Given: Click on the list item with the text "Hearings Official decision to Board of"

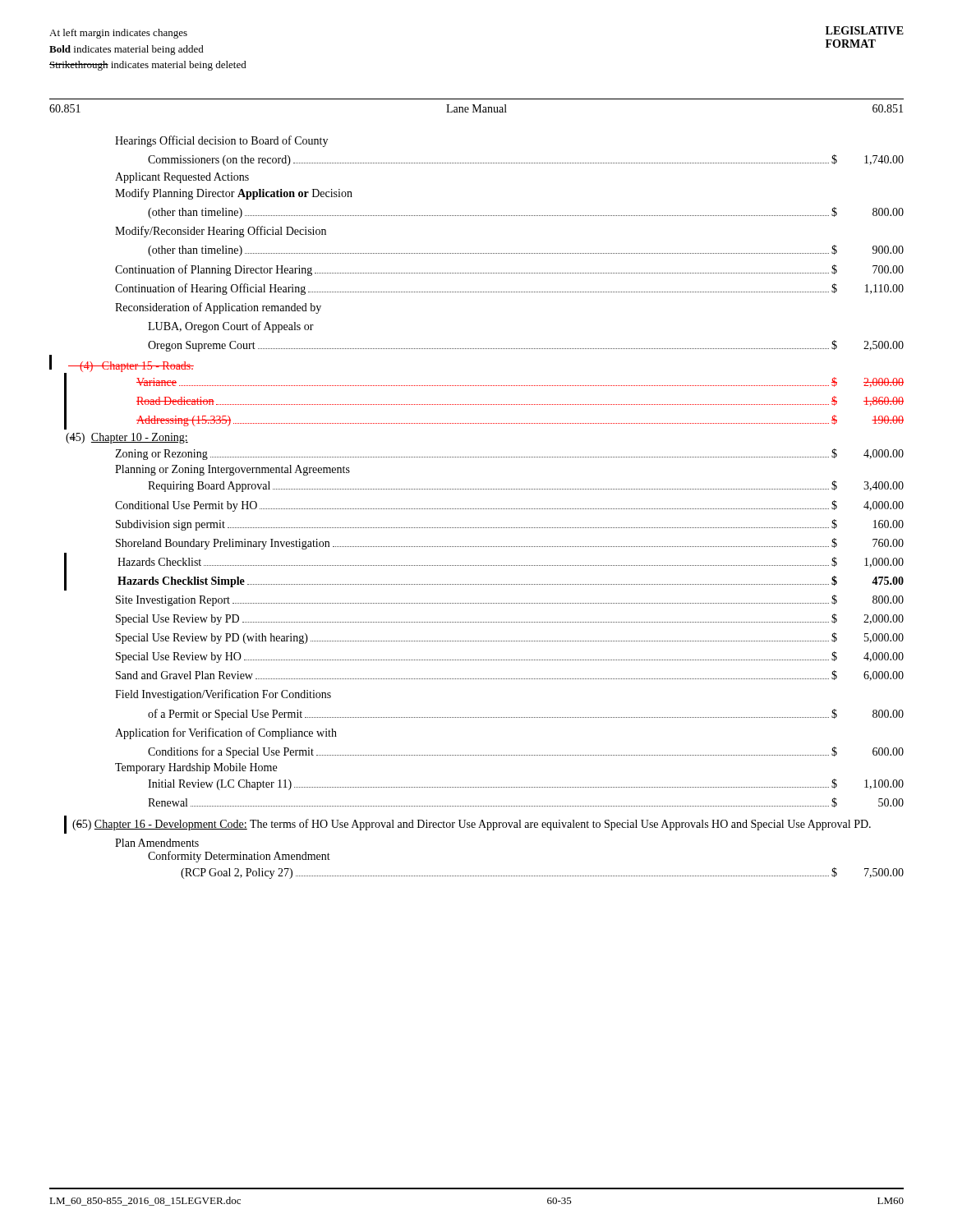Looking at the screenshot, I should pos(221,141).
